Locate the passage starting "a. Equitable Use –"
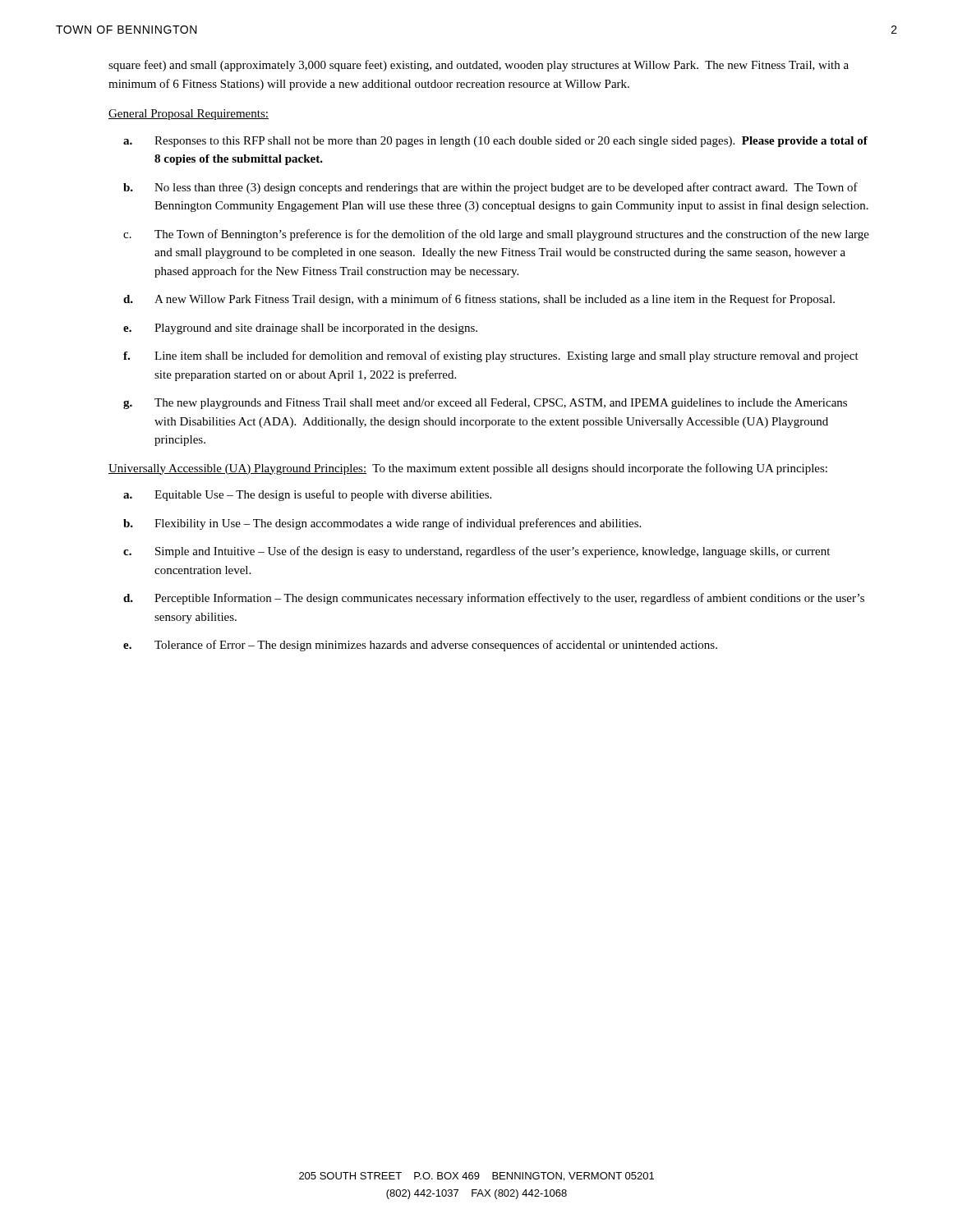953x1232 pixels. click(497, 495)
